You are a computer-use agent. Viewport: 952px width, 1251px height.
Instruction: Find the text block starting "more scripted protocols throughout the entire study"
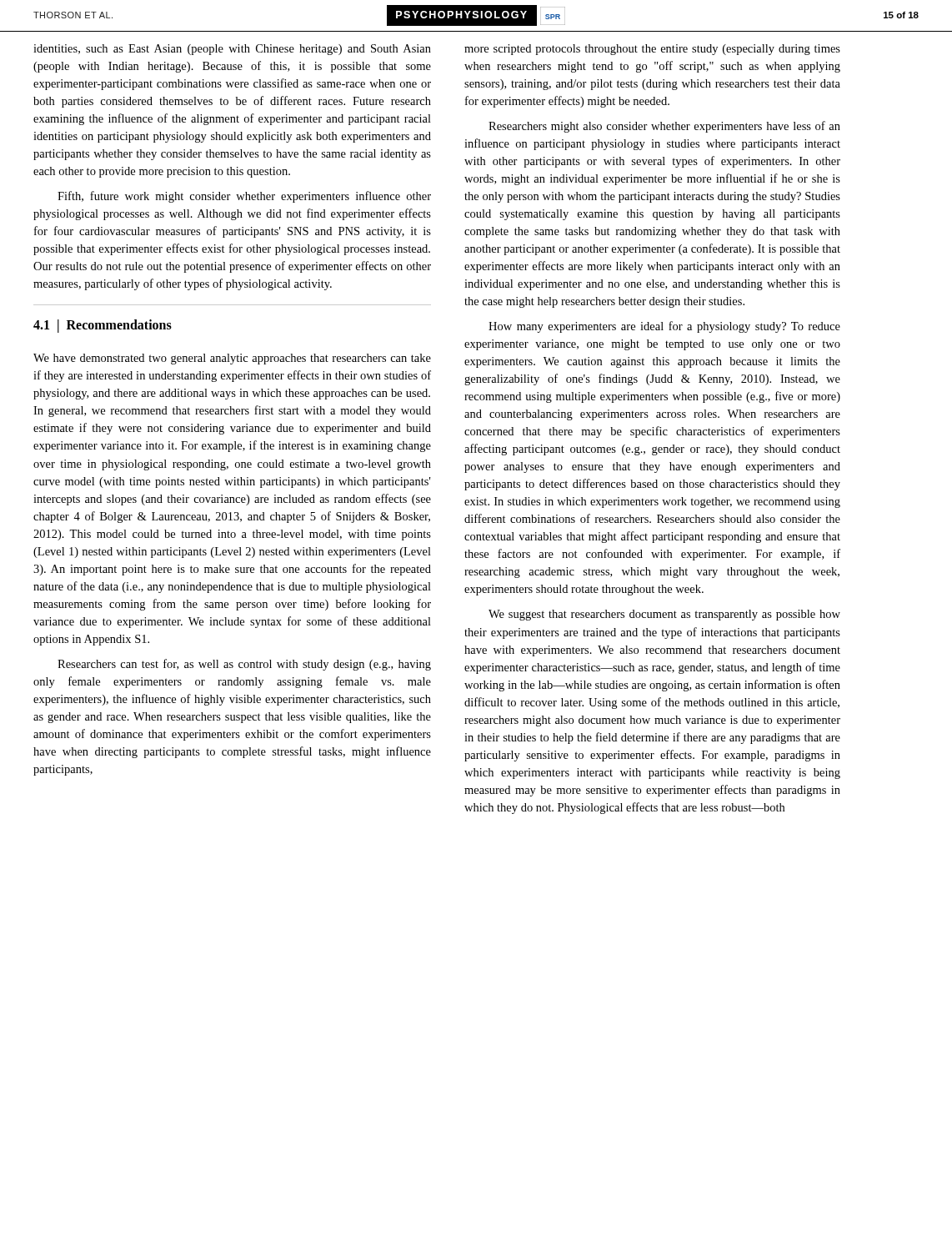(x=652, y=75)
